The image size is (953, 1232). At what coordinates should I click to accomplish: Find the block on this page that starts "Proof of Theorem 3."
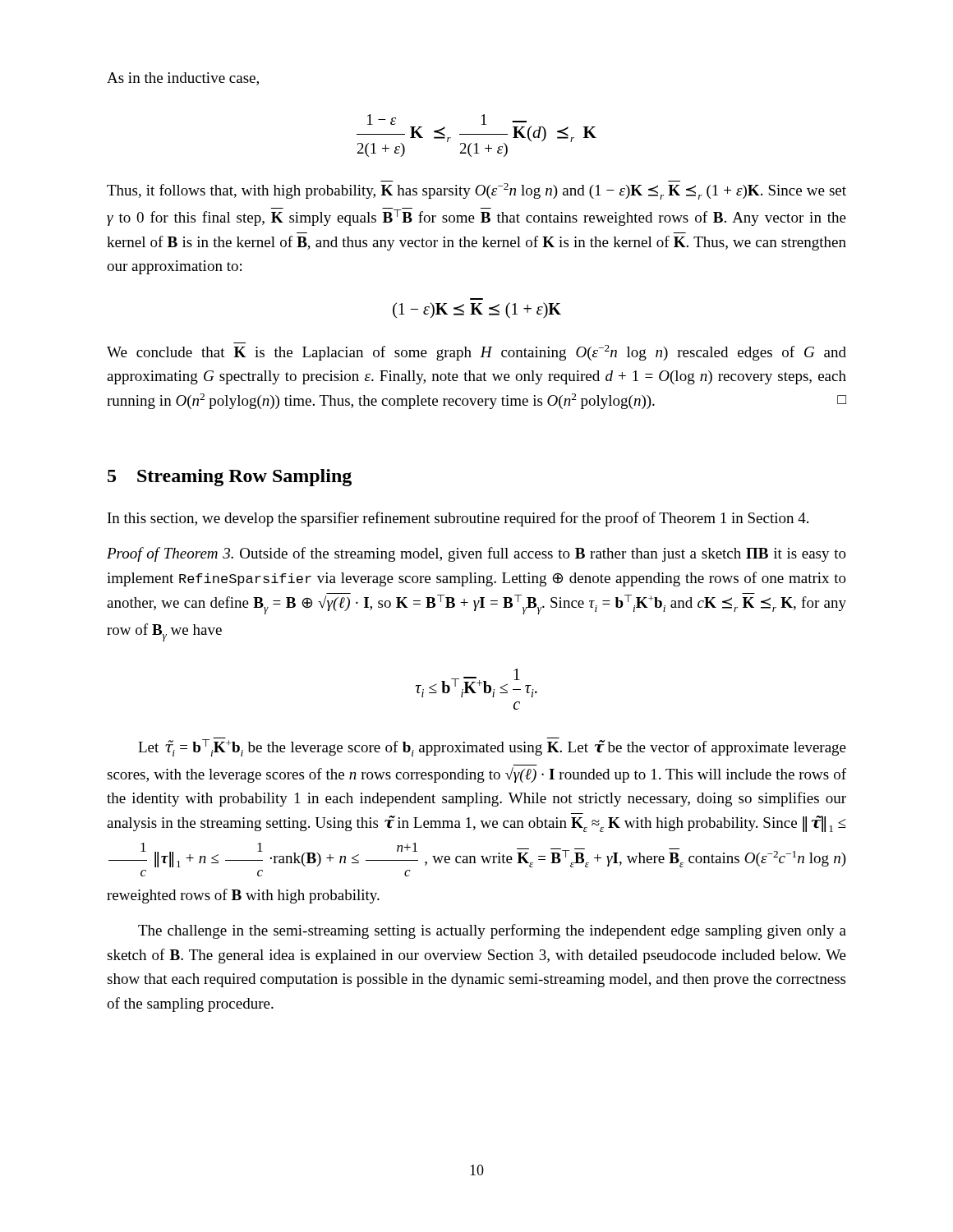pyautogui.click(x=476, y=593)
